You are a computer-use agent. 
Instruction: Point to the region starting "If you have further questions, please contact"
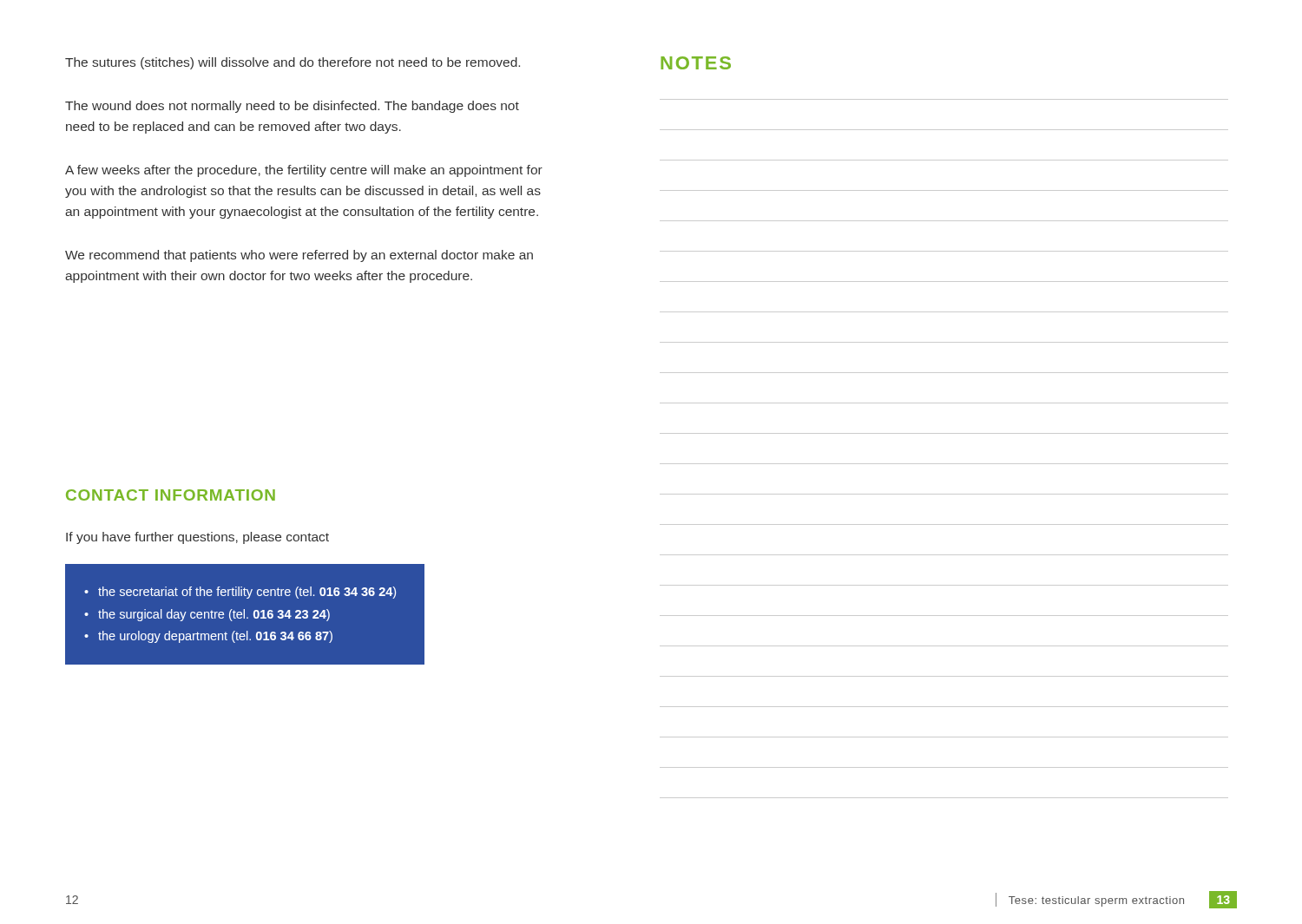[197, 537]
